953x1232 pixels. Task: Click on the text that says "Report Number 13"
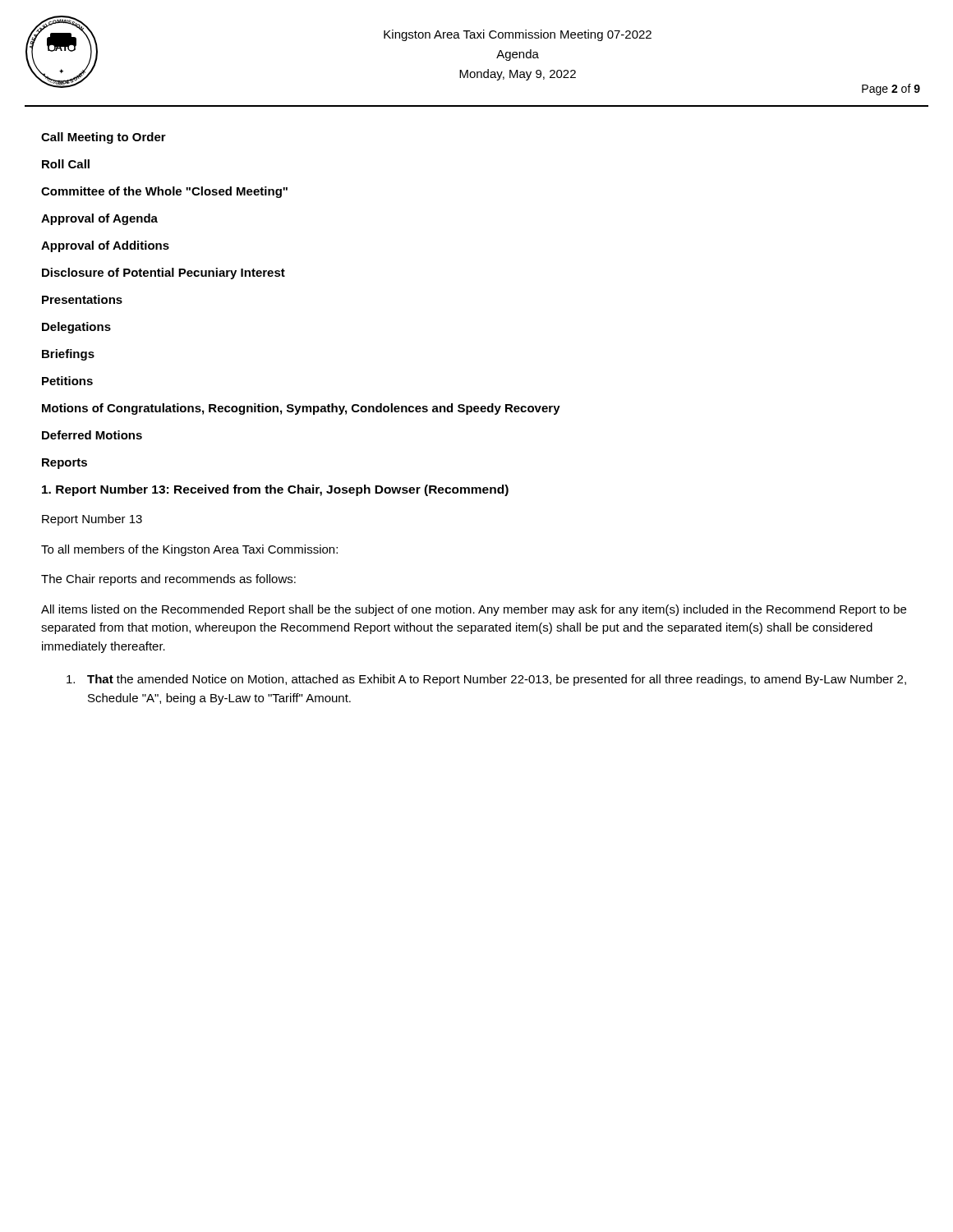coord(92,519)
